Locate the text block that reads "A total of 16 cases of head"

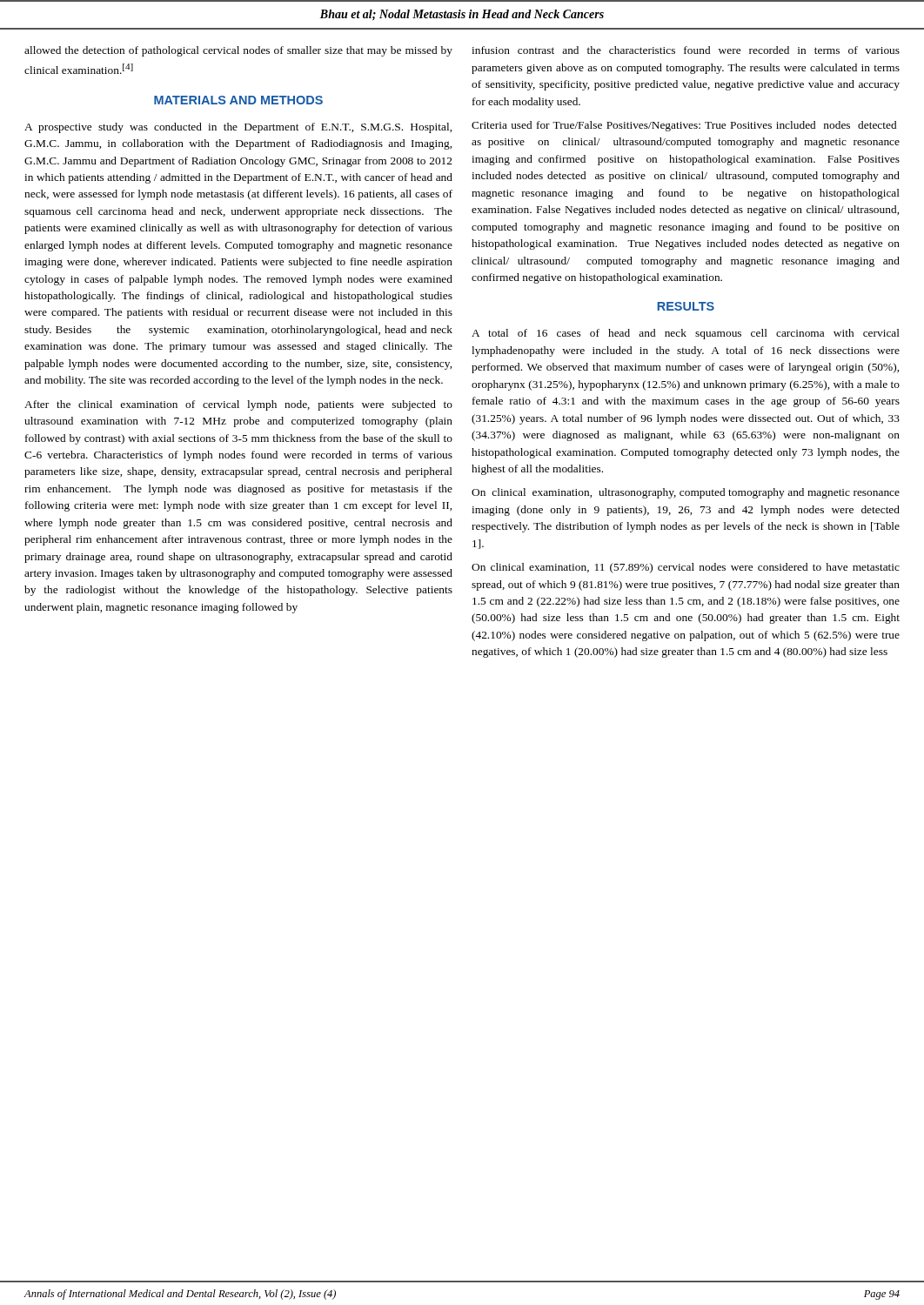coord(686,401)
